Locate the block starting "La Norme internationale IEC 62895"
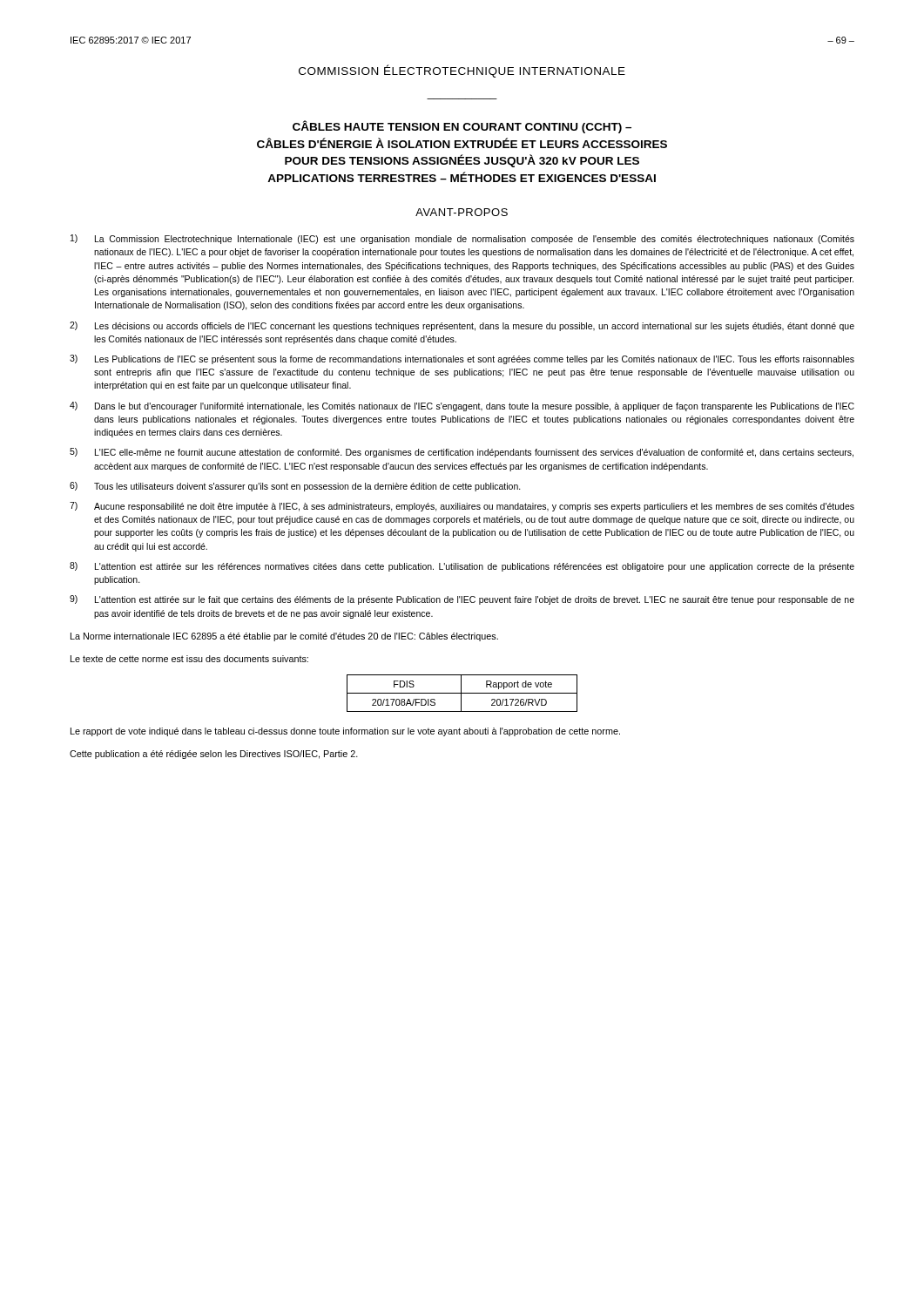The height and width of the screenshot is (1307, 924). pos(284,636)
